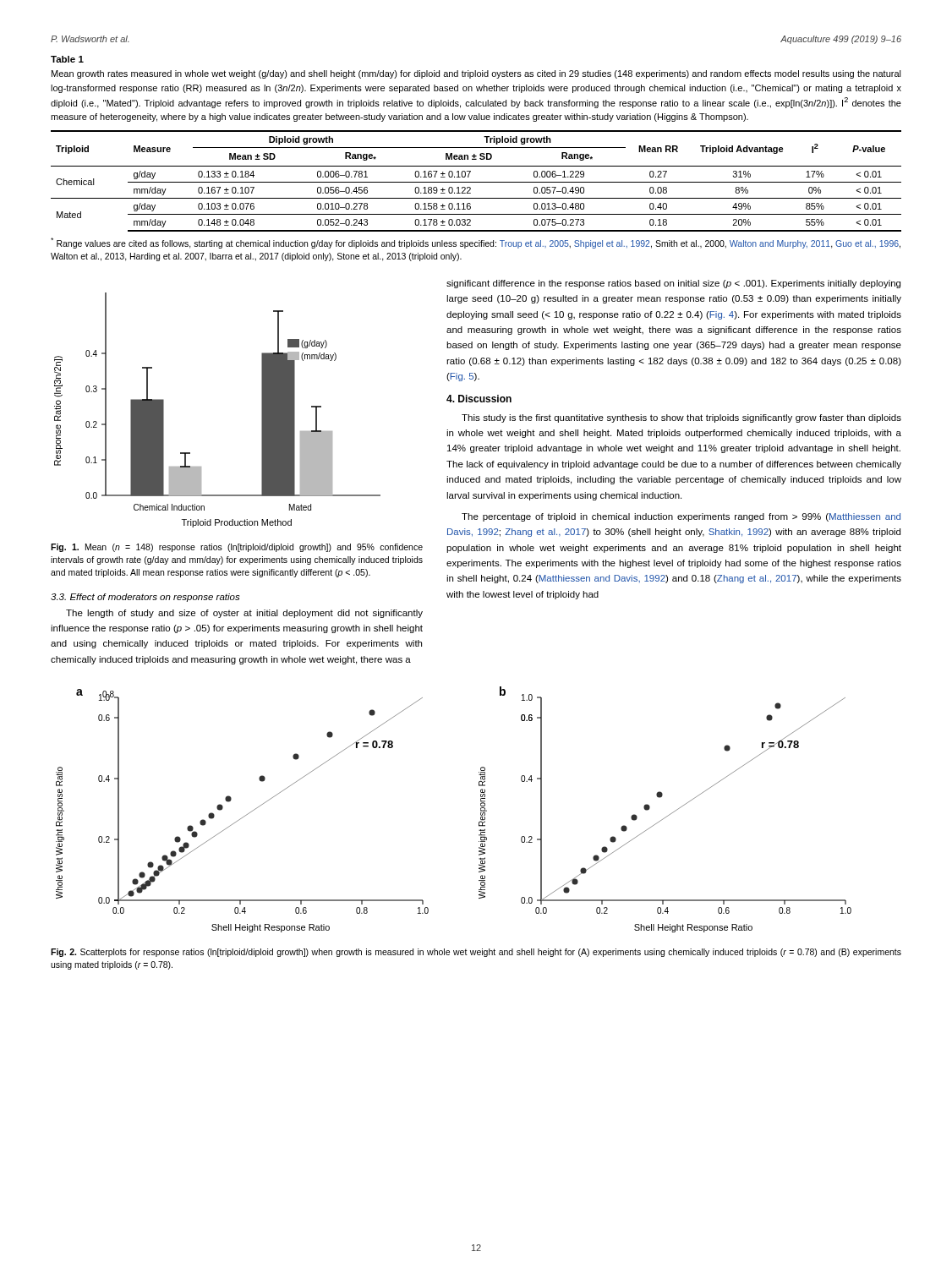The image size is (952, 1268).
Task: Point to the region starting "Mean growth rates measured in"
Action: point(476,95)
